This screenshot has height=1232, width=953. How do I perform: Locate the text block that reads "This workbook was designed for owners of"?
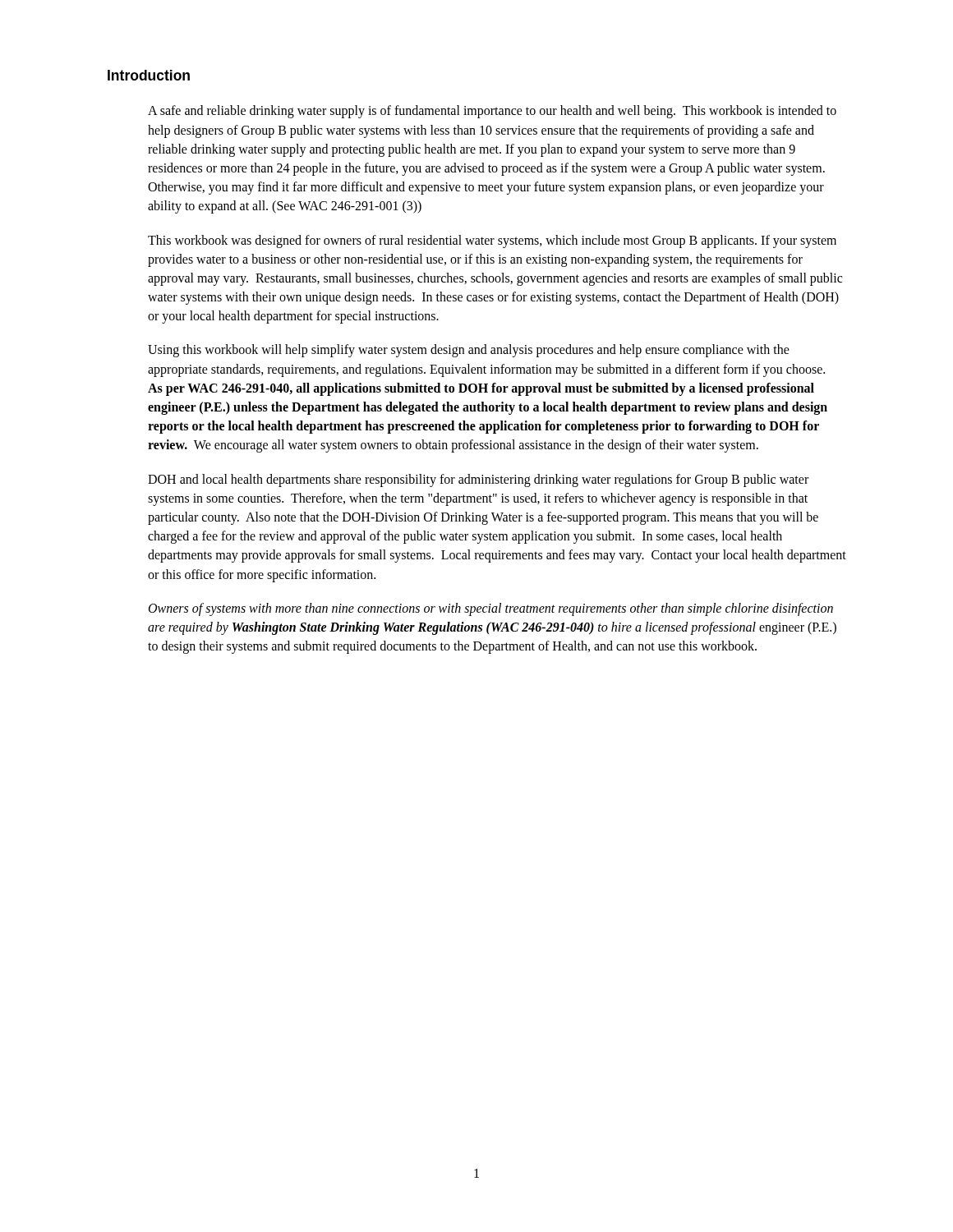click(495, 278)
